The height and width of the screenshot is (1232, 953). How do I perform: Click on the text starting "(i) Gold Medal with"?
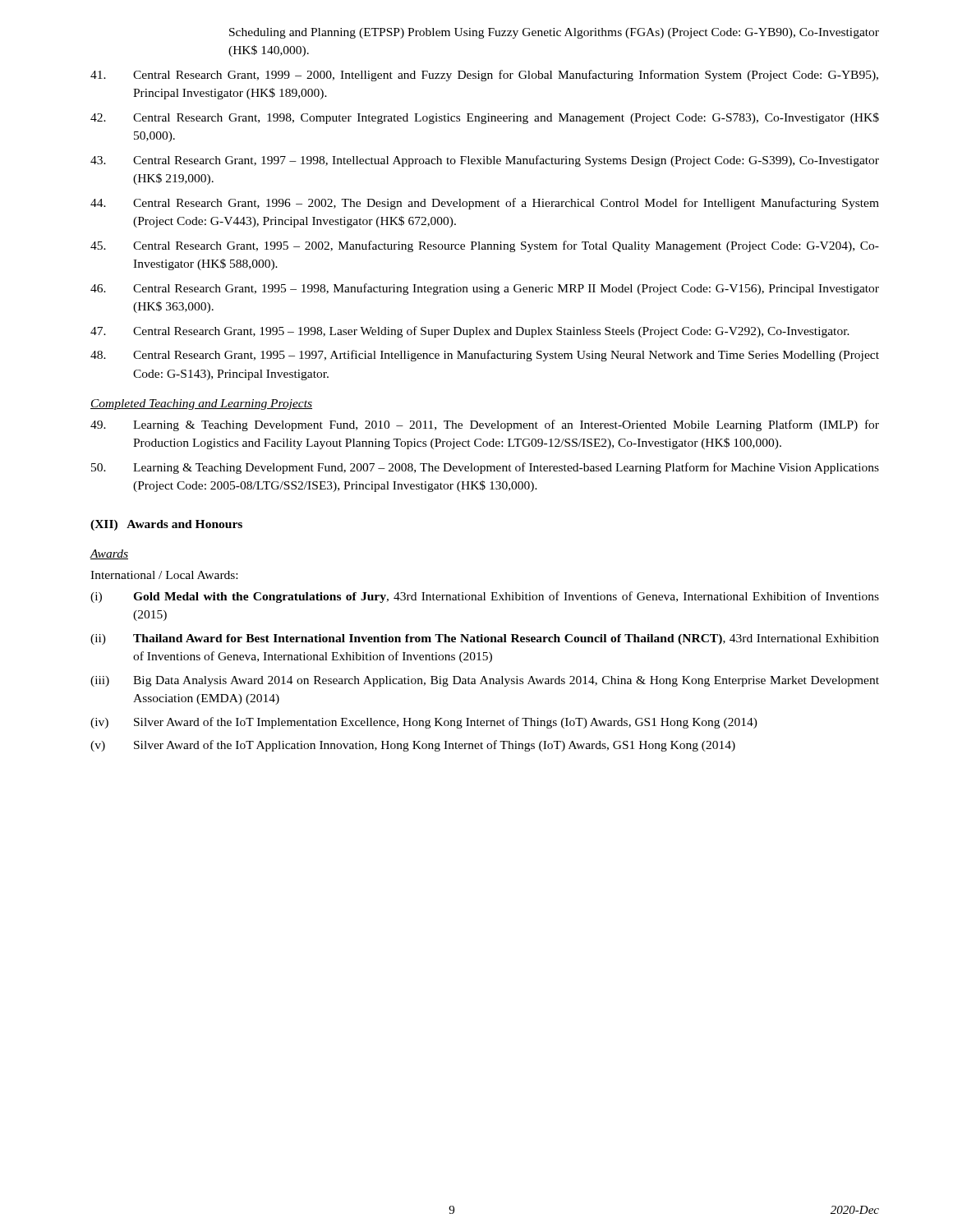click(485, 606)
